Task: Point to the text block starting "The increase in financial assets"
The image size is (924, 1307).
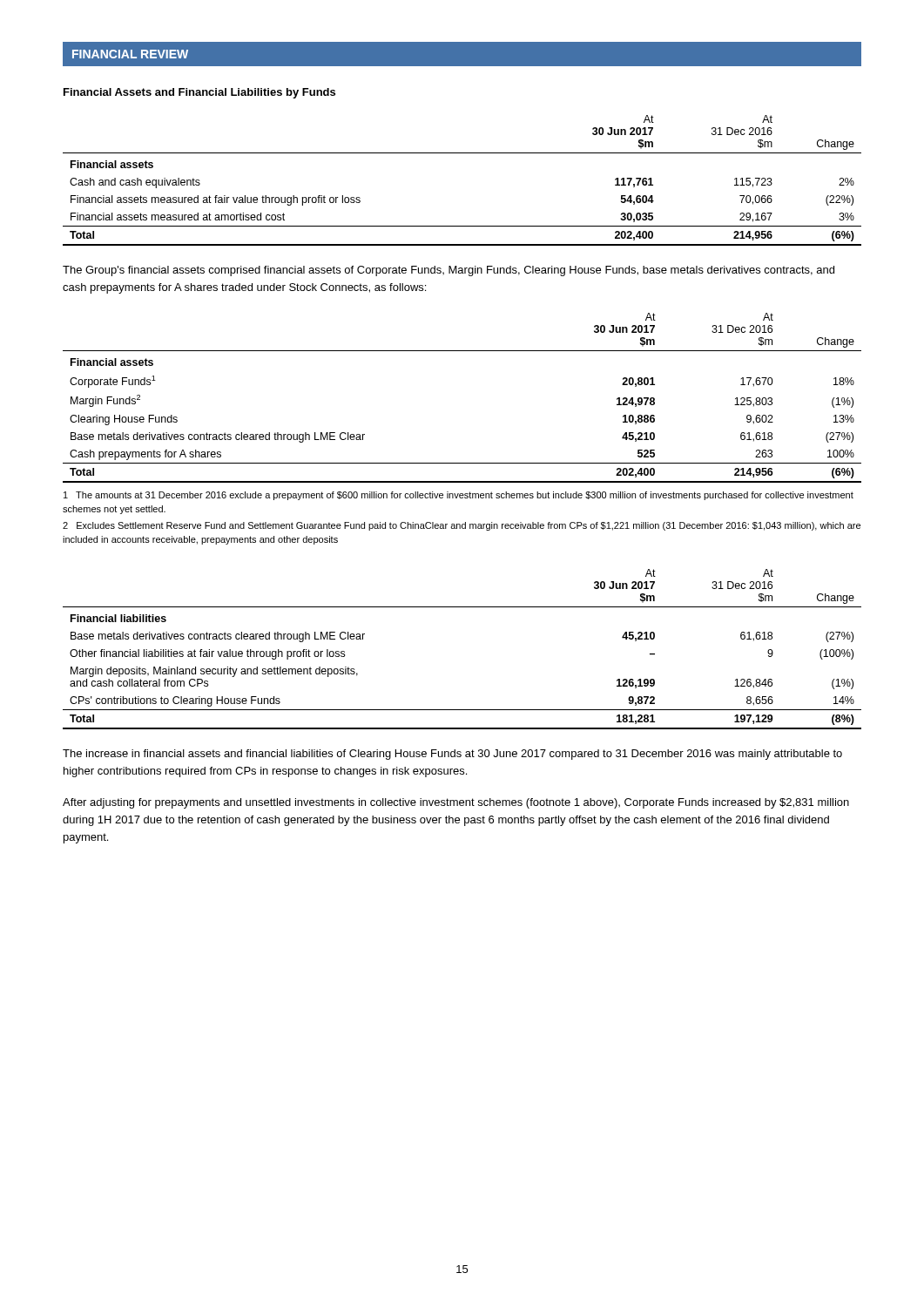Action: pyautogui.click(x=453, y=762)
